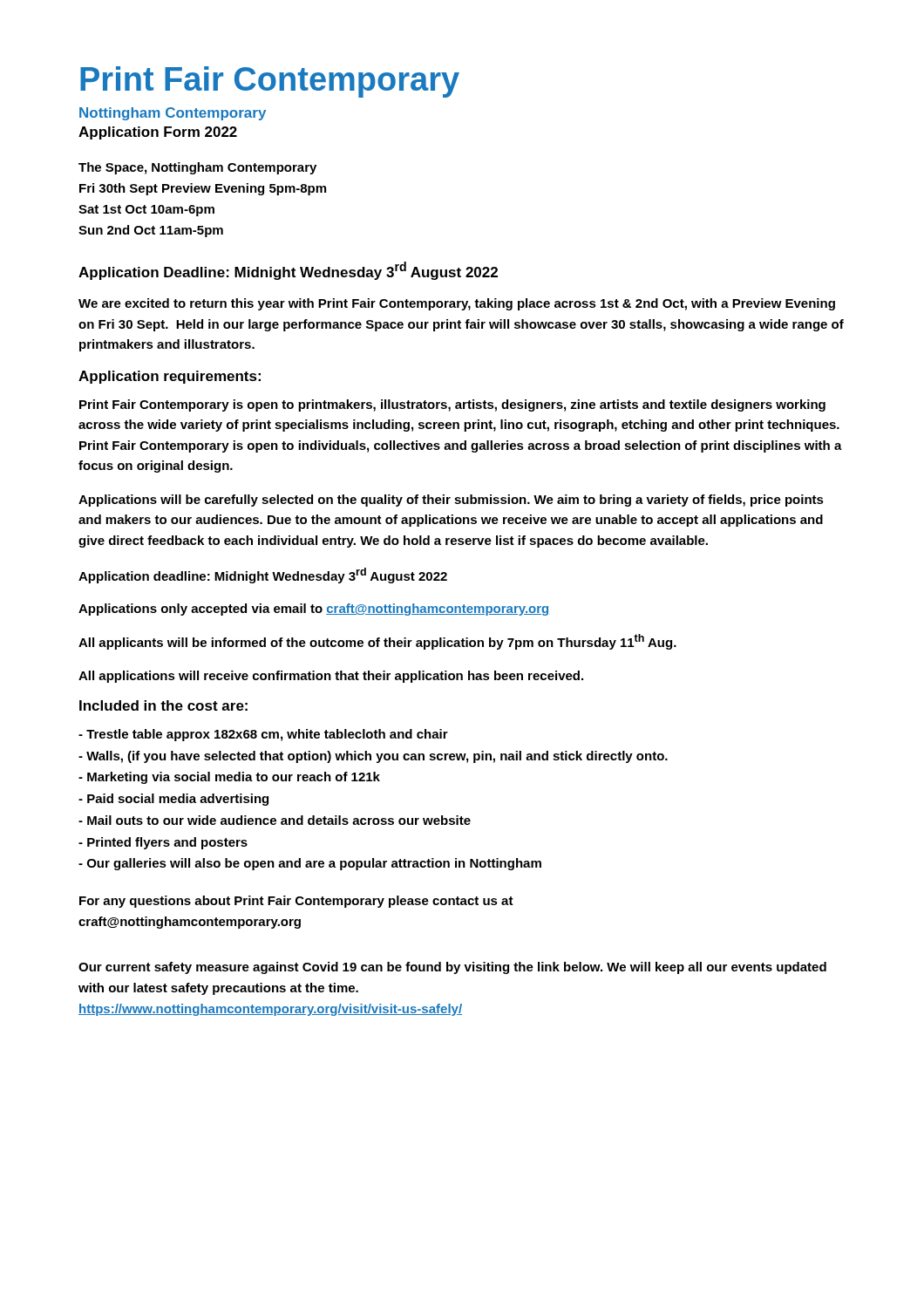Find the text block containing "The Space, Nottingham Contemporary Fri 30th Sept"
Image resolution: width=924 pixels, height=1308 pixels.
pyautogui.click(x=197, y=168)
